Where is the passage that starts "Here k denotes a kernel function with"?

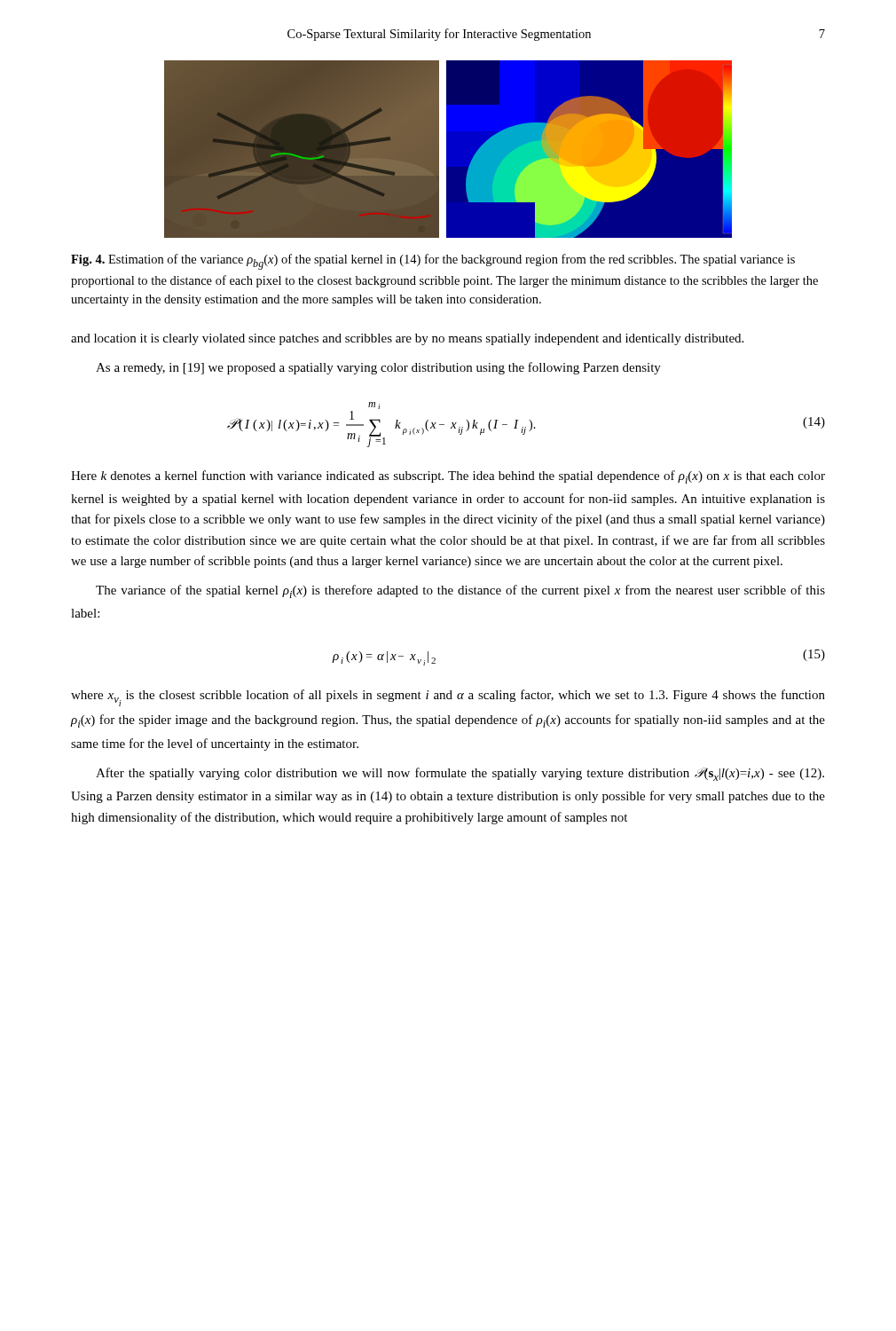click(448, 518)
